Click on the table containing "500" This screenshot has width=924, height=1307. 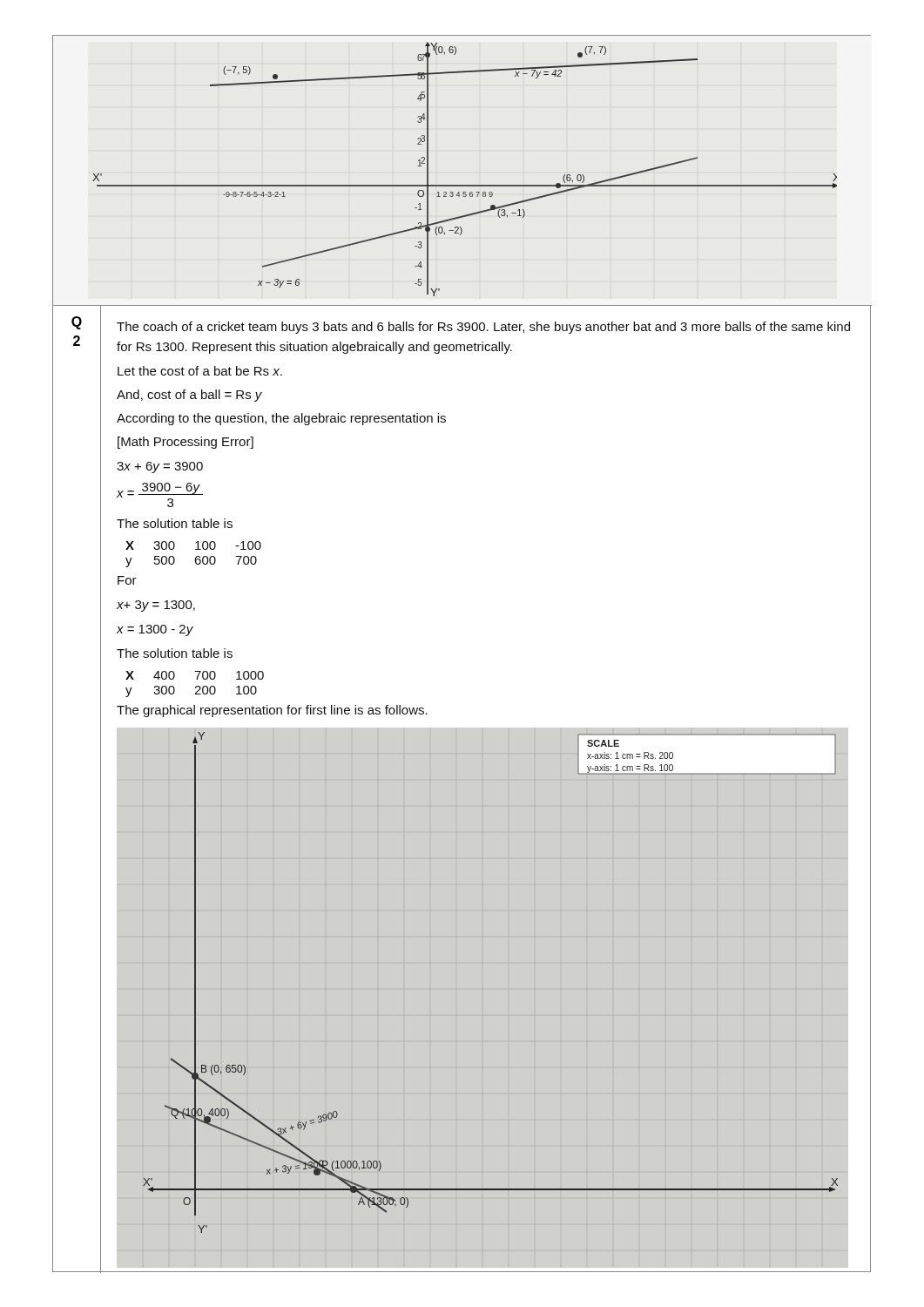coord(491,552)
